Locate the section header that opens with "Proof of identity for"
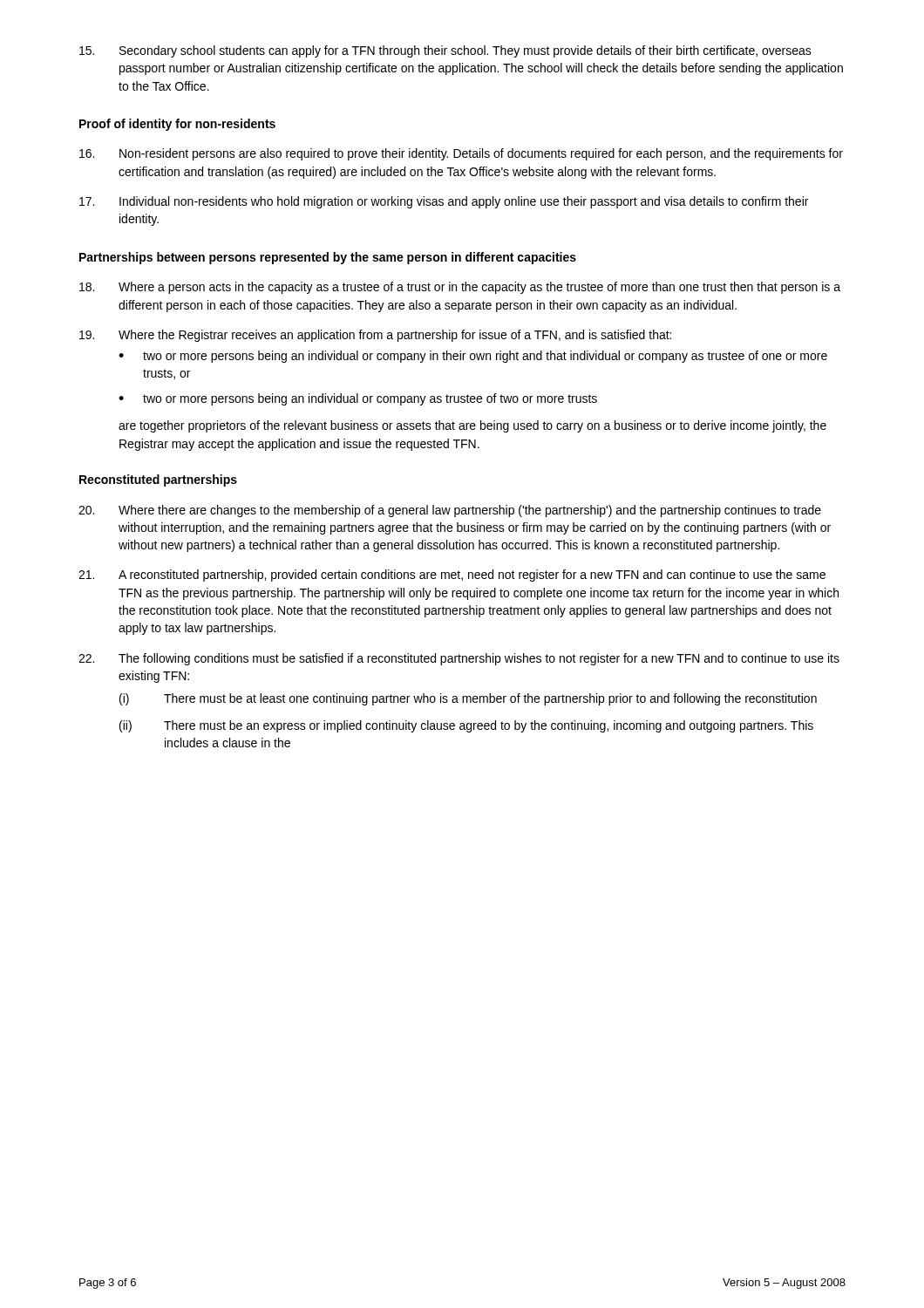Screen dimensions: 1308x924 [x=177, y=124]
